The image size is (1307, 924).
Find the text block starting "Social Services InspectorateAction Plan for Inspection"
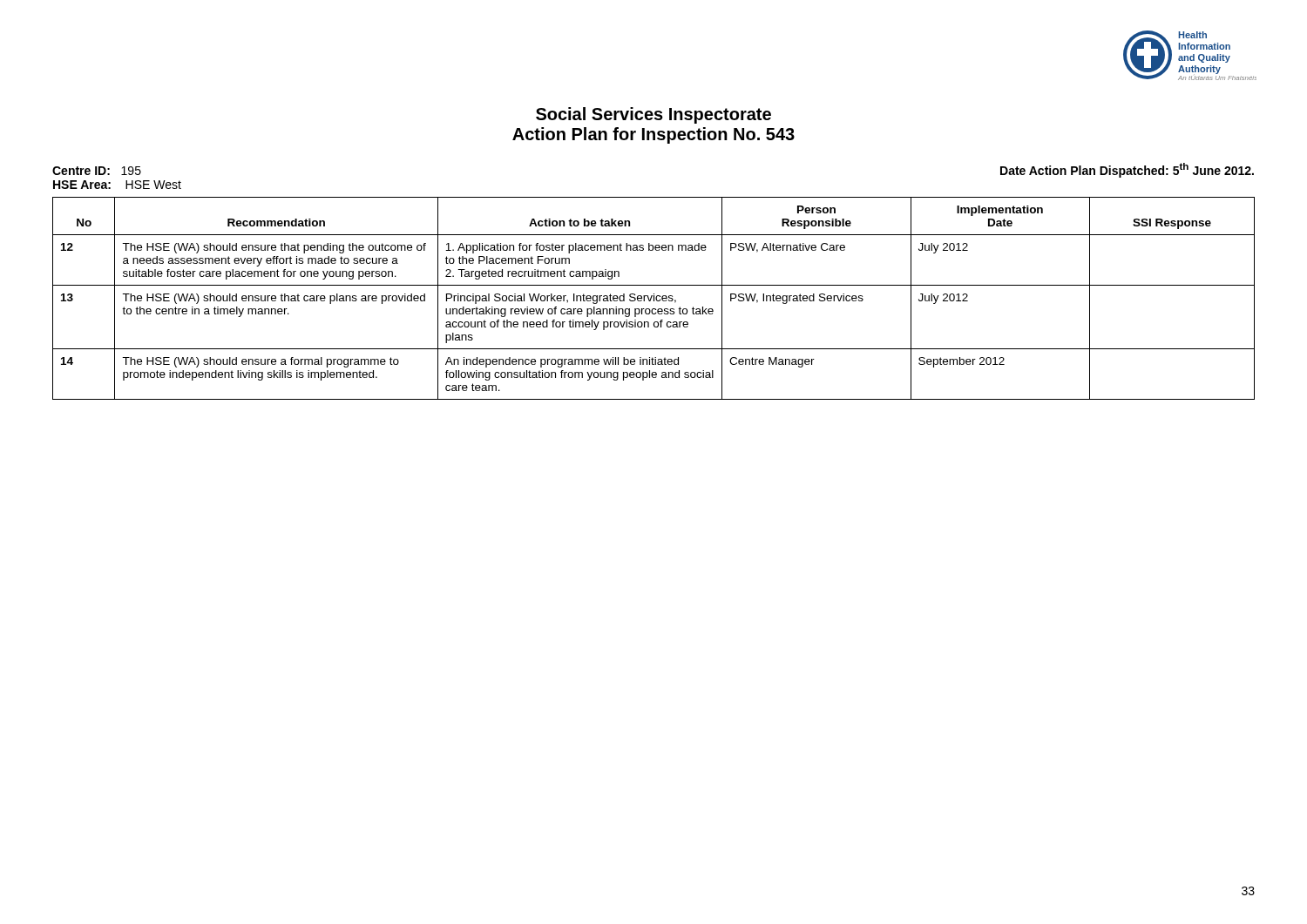pos(654,125)
